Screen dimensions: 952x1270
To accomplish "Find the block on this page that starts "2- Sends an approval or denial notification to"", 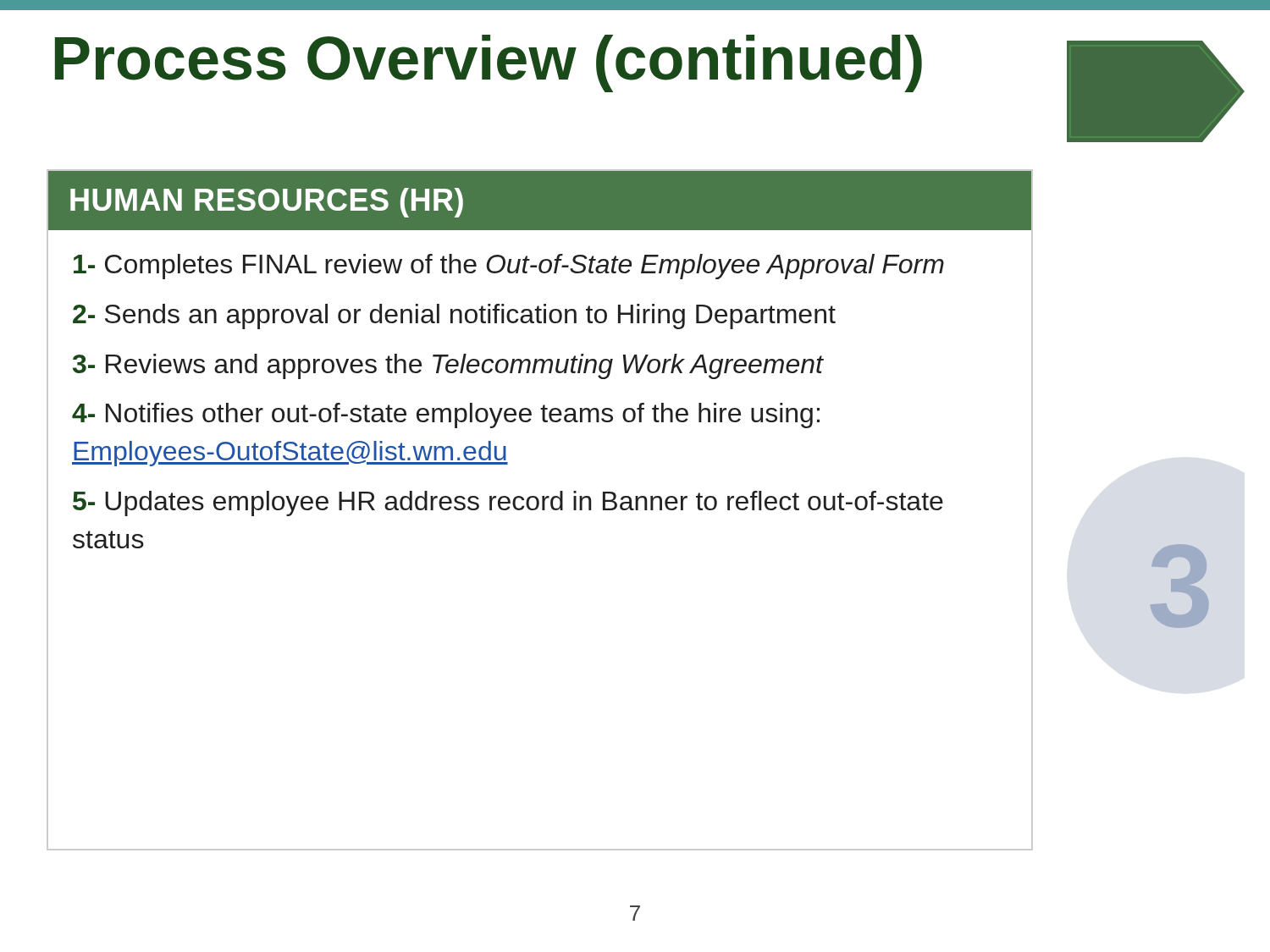I will tap(454, 314).
